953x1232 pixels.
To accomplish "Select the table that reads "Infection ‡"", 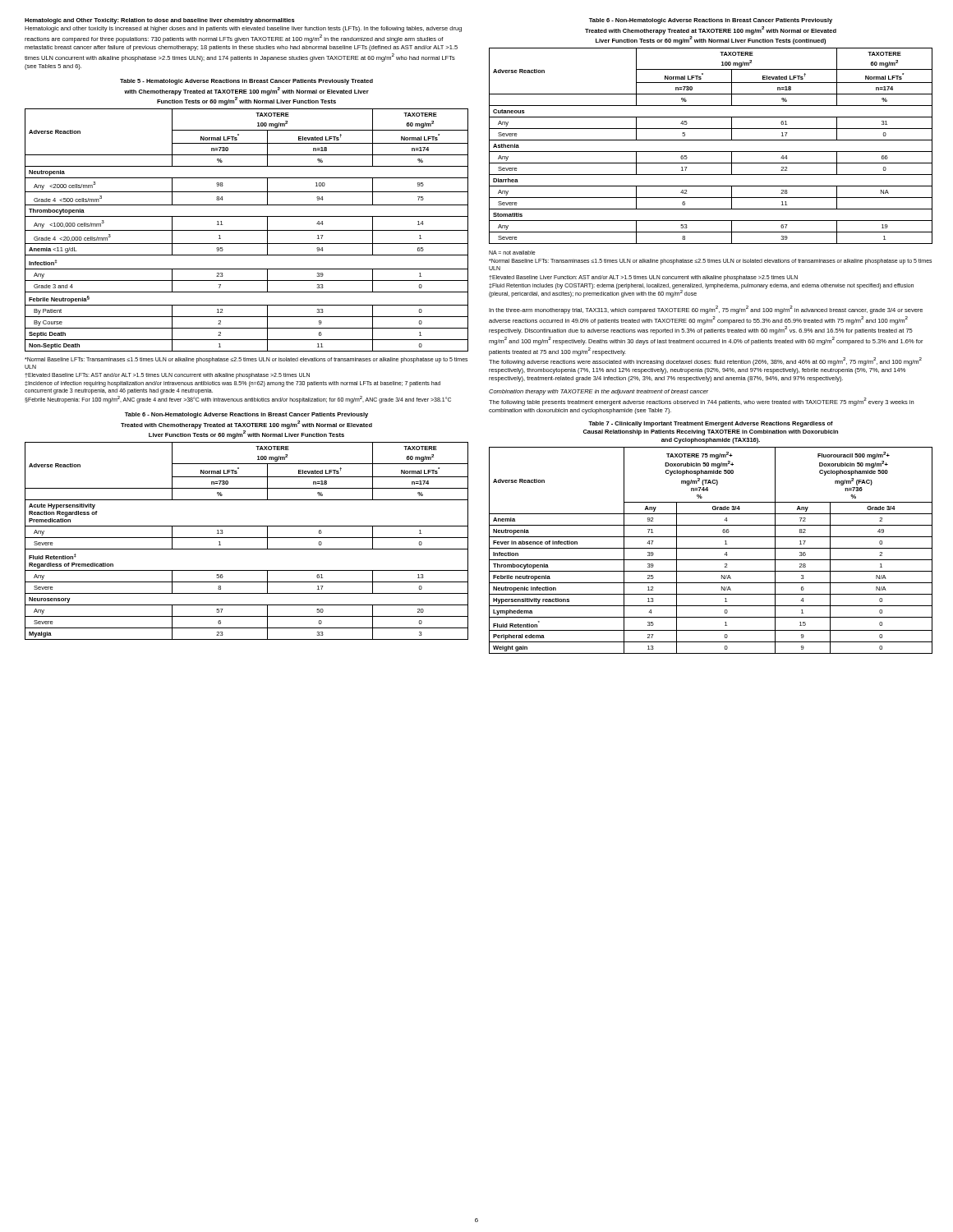I will pyautogui.click(x=246, y=230).
